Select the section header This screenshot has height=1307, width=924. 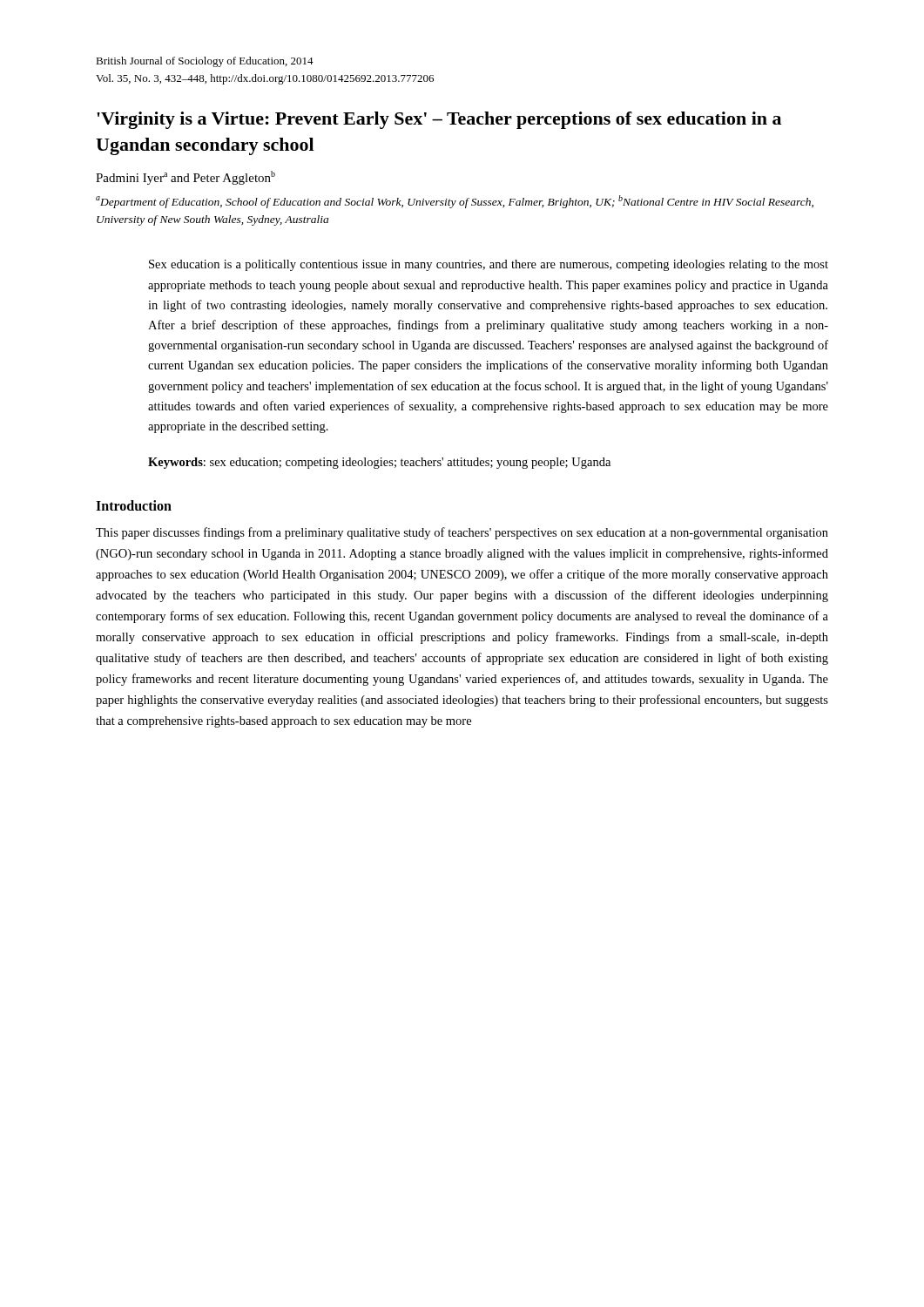134,506
